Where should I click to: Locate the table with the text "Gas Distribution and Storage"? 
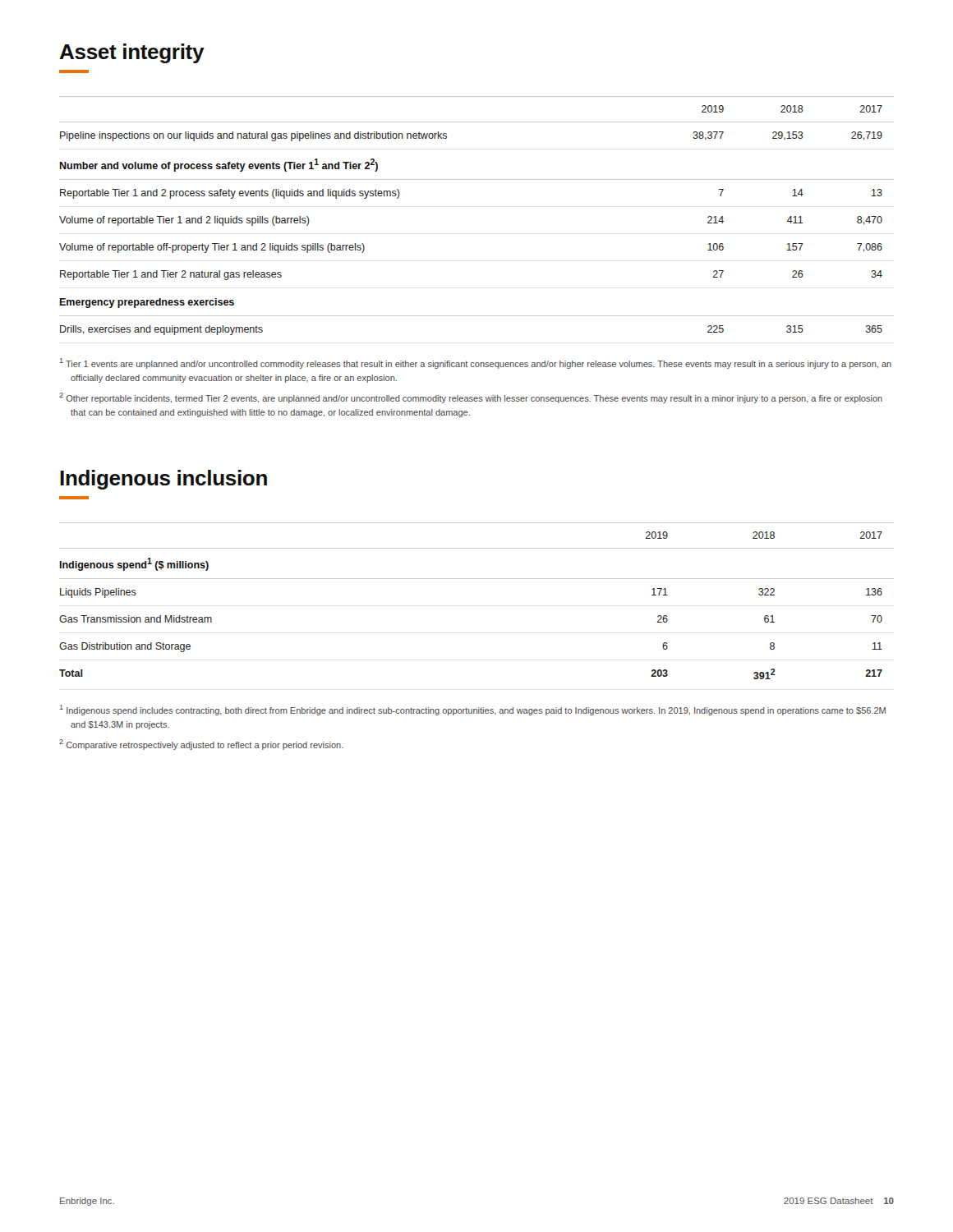pos(476,606)
